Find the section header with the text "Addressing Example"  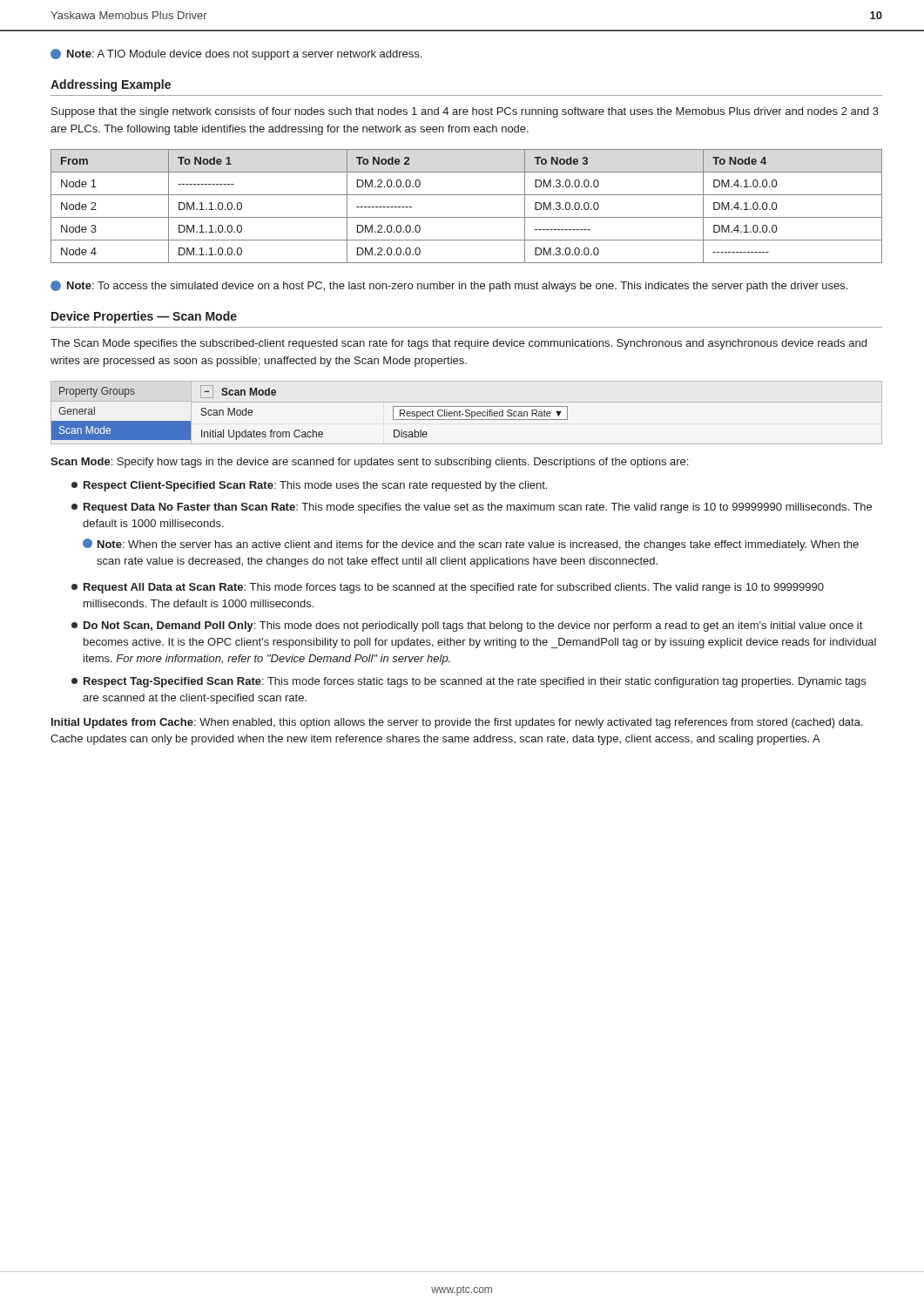[x=111, y=84]
